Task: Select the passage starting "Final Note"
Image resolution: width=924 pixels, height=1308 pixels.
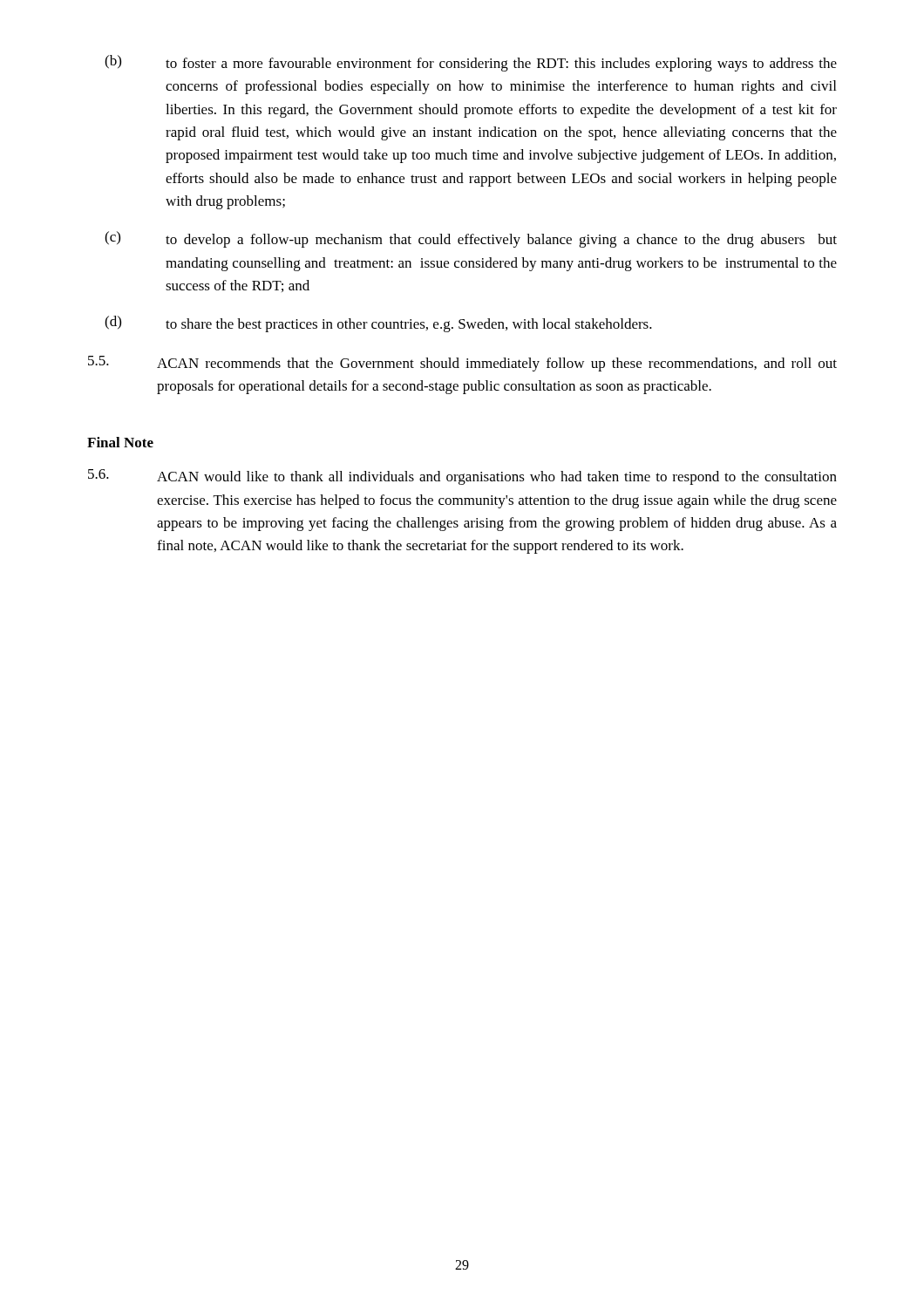Action: click(x=120, y=443)
